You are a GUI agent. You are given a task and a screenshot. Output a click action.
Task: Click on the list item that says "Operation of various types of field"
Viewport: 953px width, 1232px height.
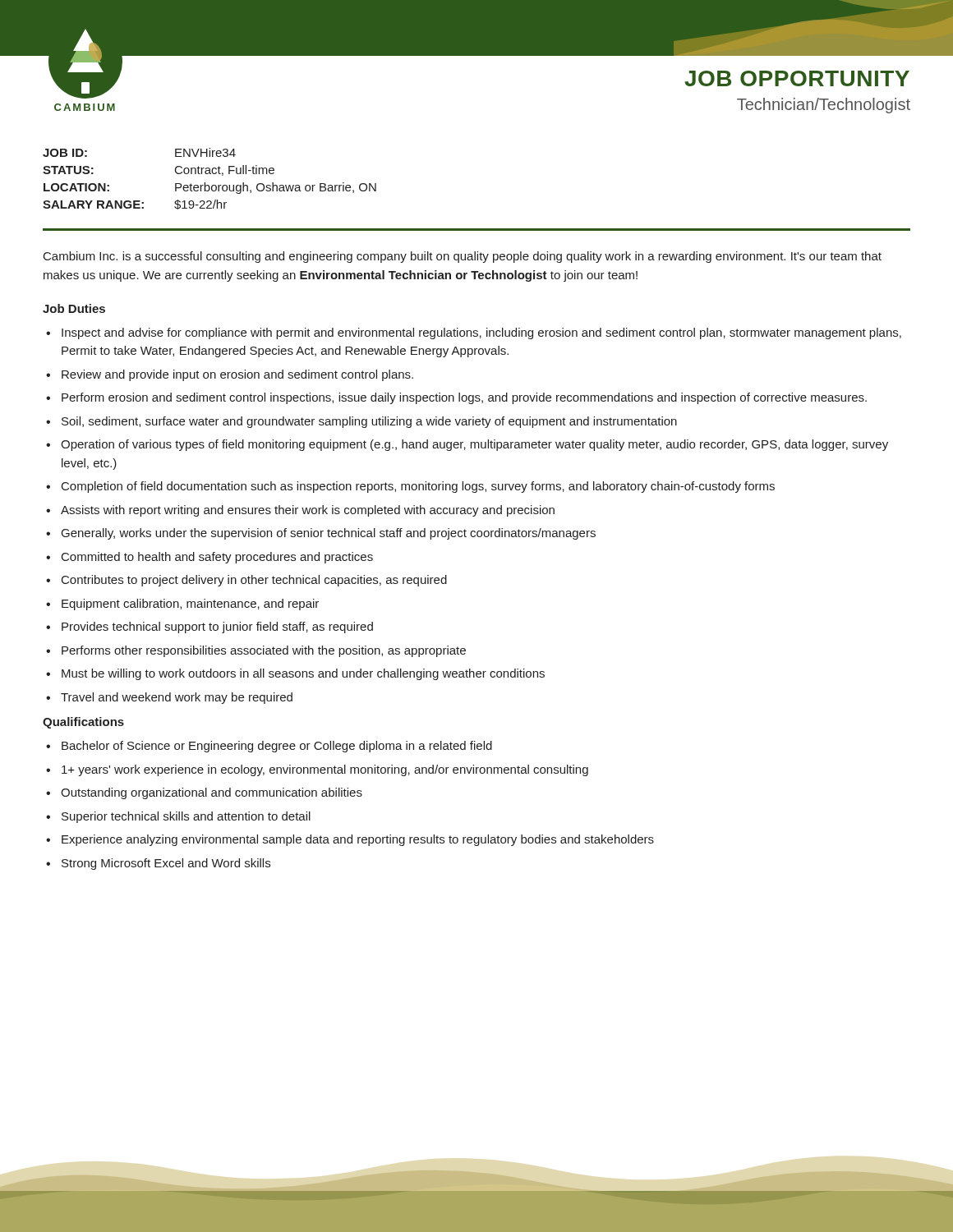475,453
